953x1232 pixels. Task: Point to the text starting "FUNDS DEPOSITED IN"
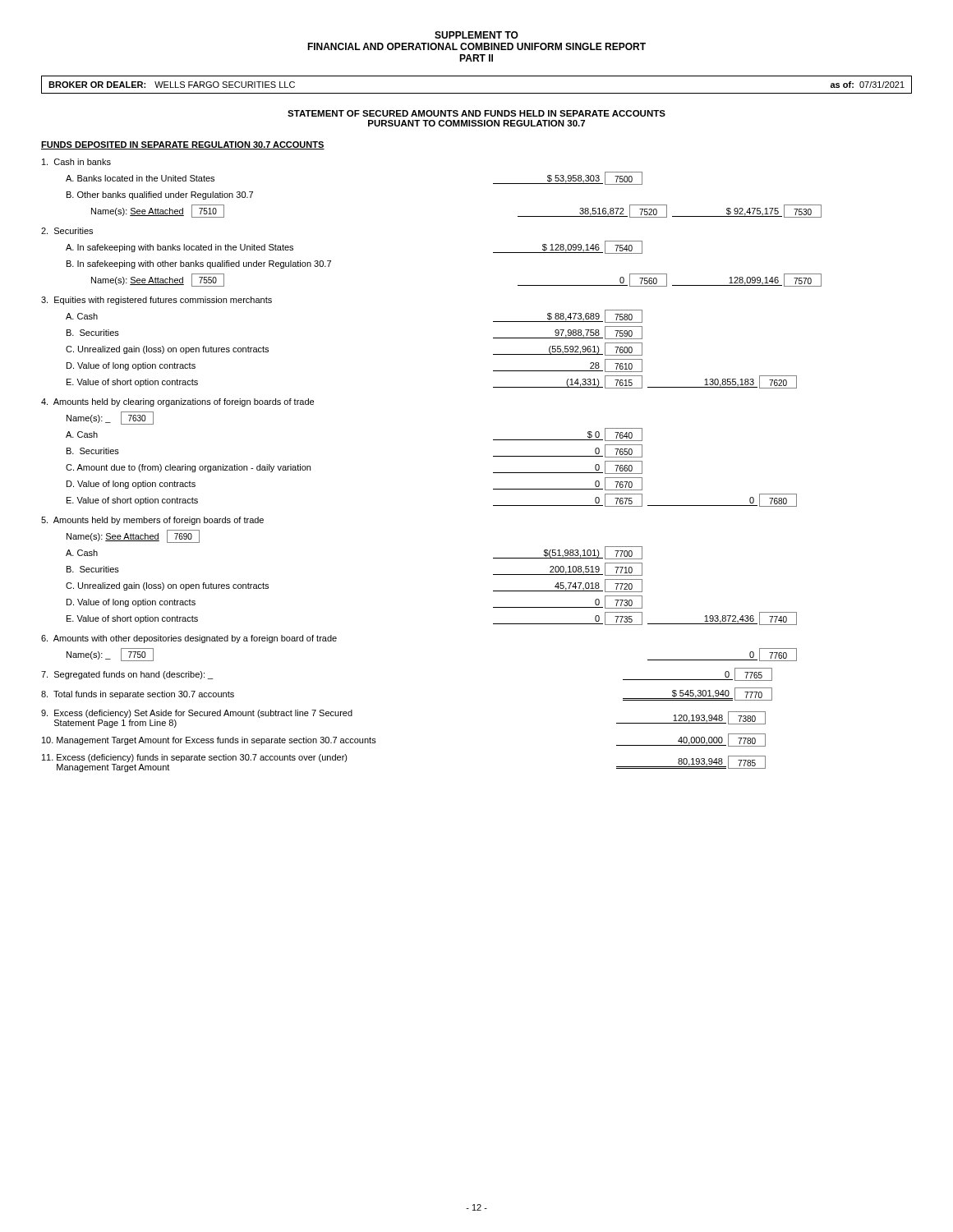pyautogui.click(x=182, y=145)
